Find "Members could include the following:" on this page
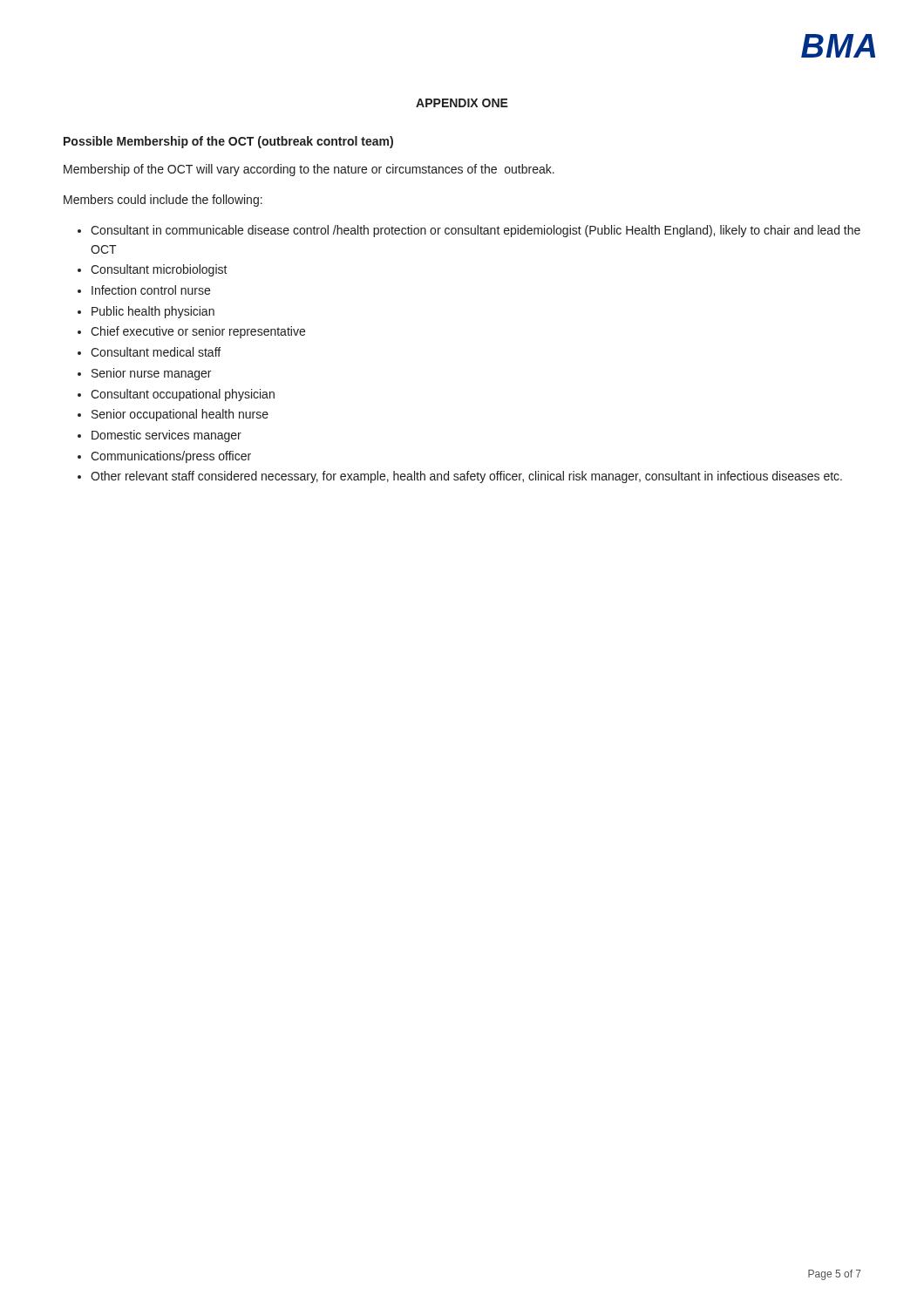 (x=163, y=200)
